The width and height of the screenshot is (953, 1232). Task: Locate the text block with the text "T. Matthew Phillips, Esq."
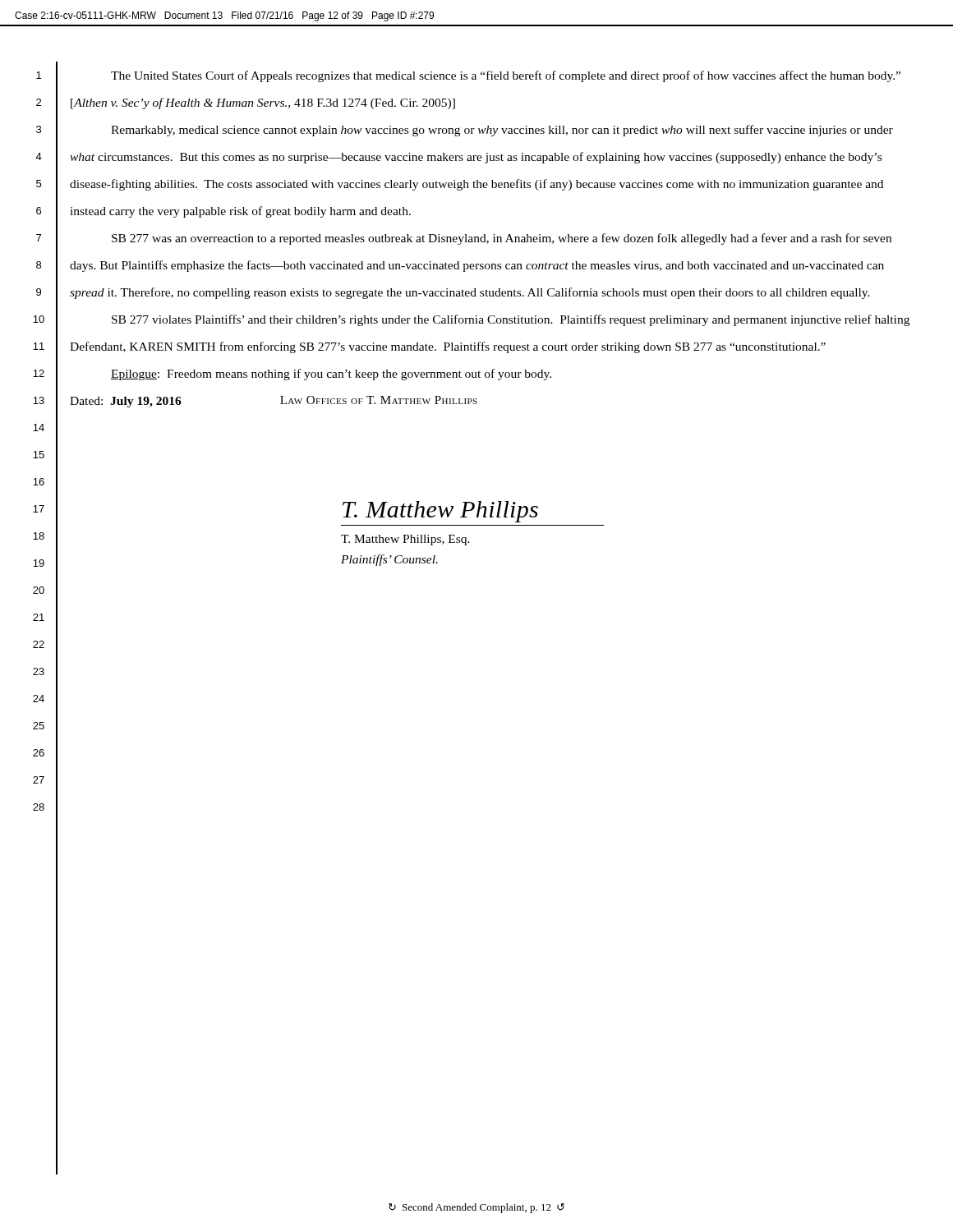(x=406, y=549)
